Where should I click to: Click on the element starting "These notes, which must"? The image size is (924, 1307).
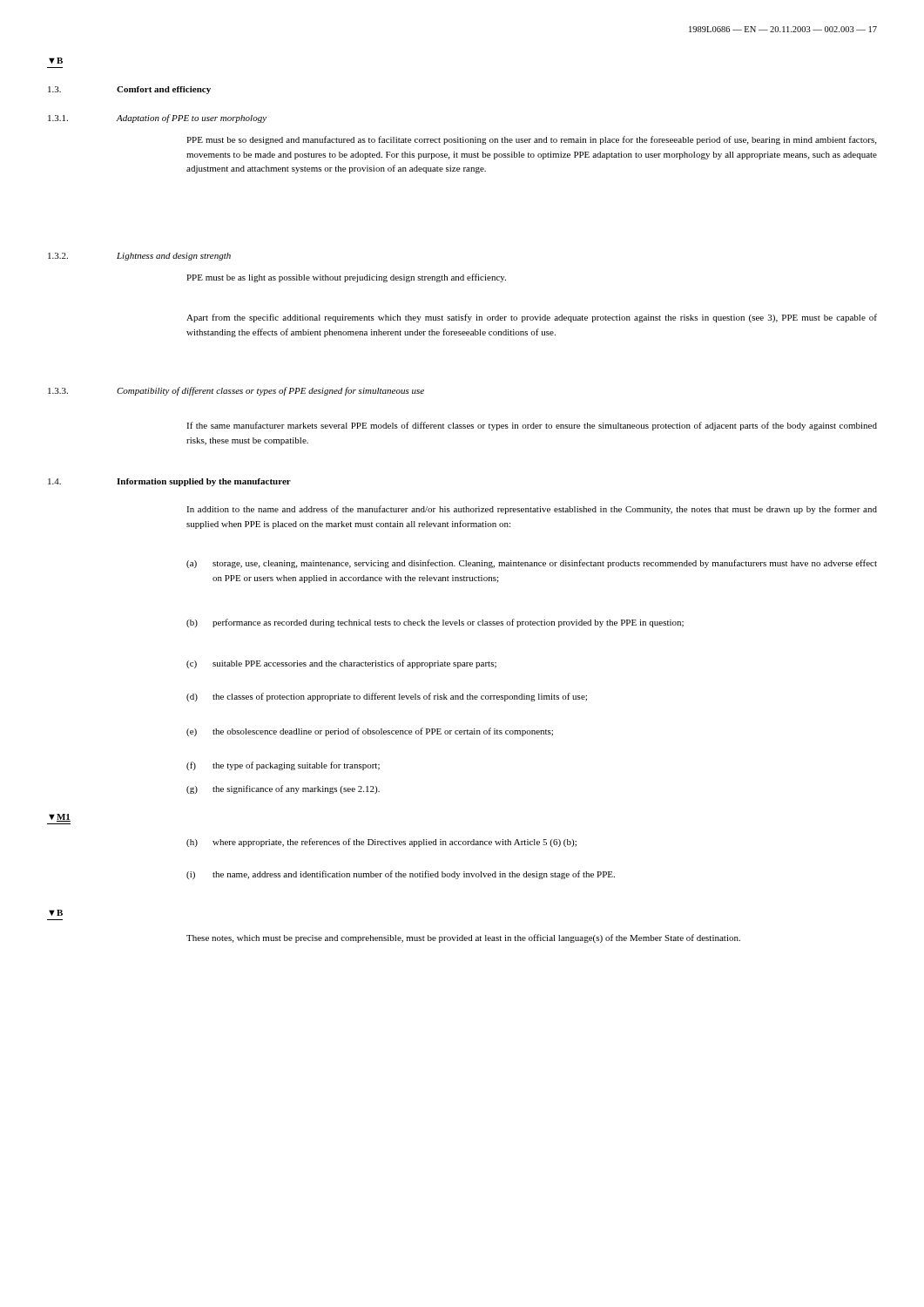coord(464,938)
